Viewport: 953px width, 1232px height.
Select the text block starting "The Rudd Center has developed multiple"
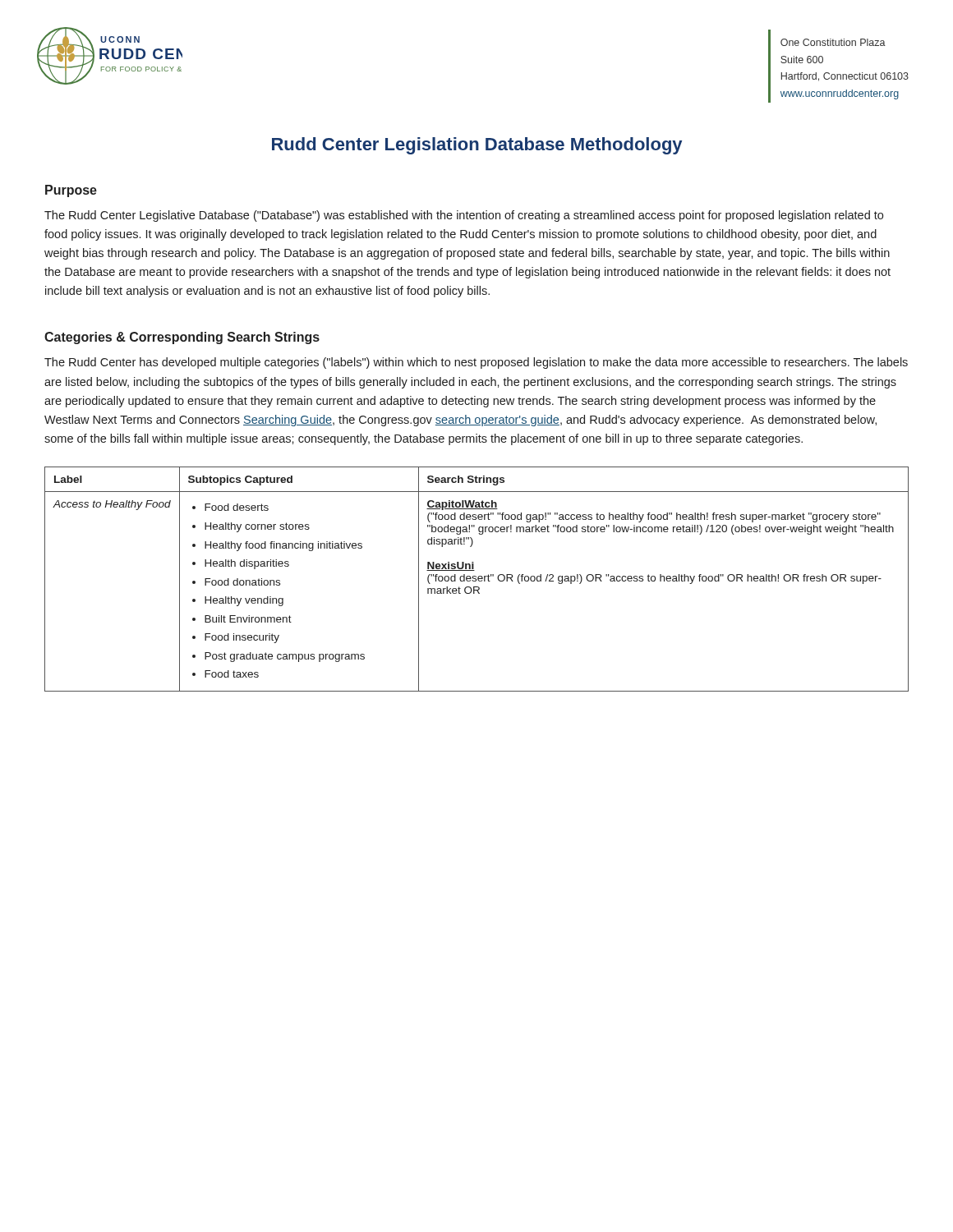[476, 401]
